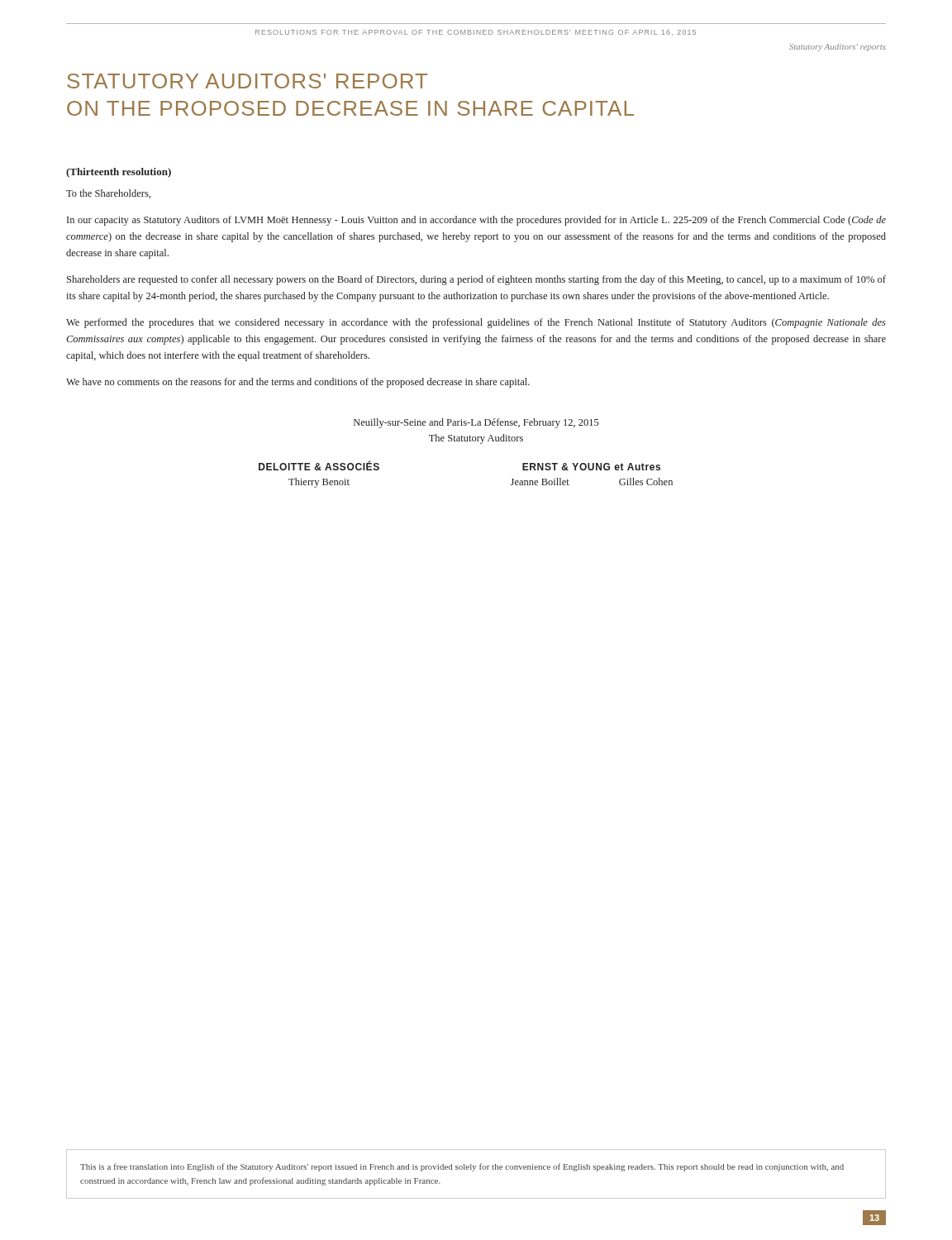Navigate to the passage starting "We have no comments"

[298, 382]
